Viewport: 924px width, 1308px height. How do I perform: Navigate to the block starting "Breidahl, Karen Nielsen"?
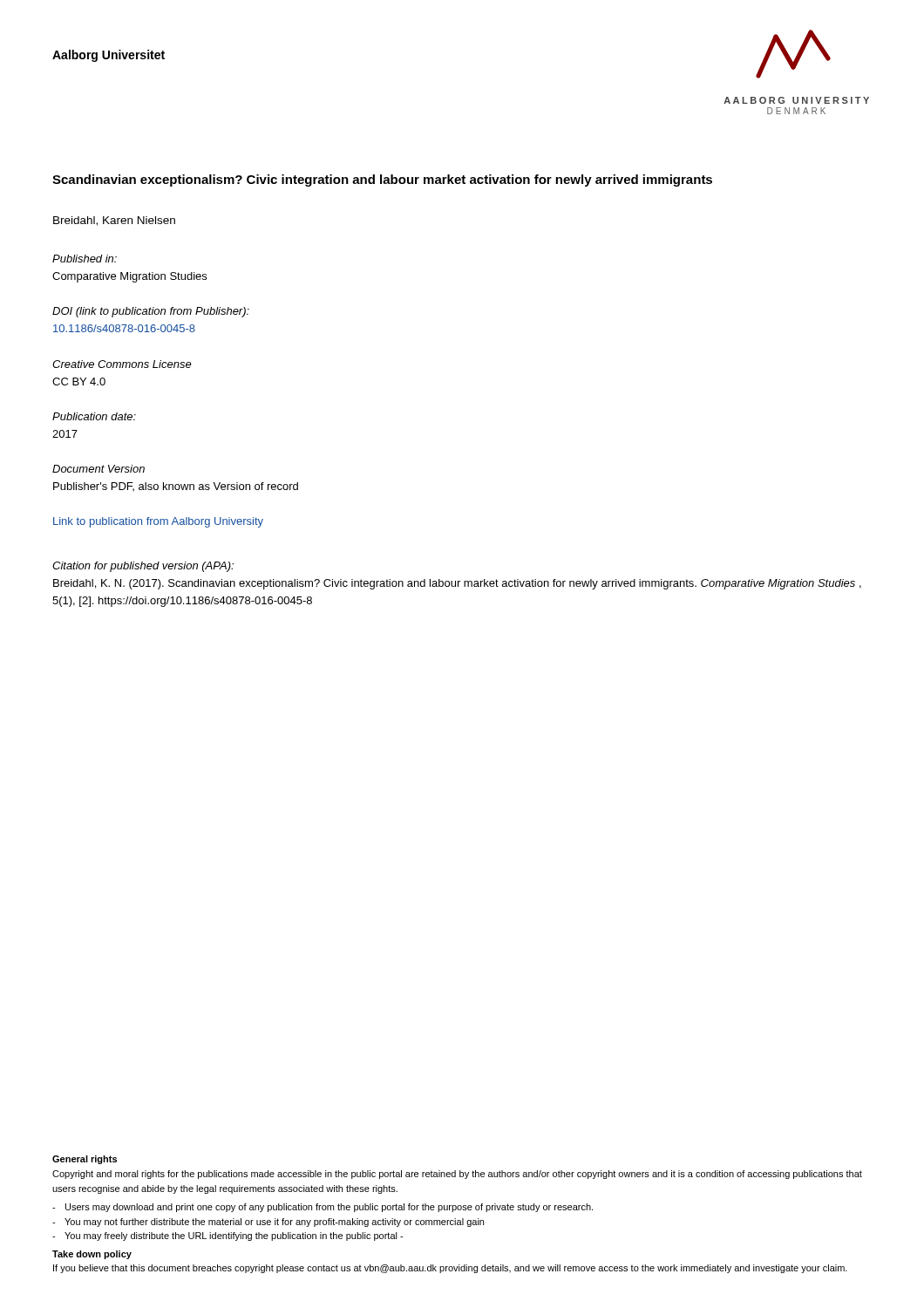(114, 220)
